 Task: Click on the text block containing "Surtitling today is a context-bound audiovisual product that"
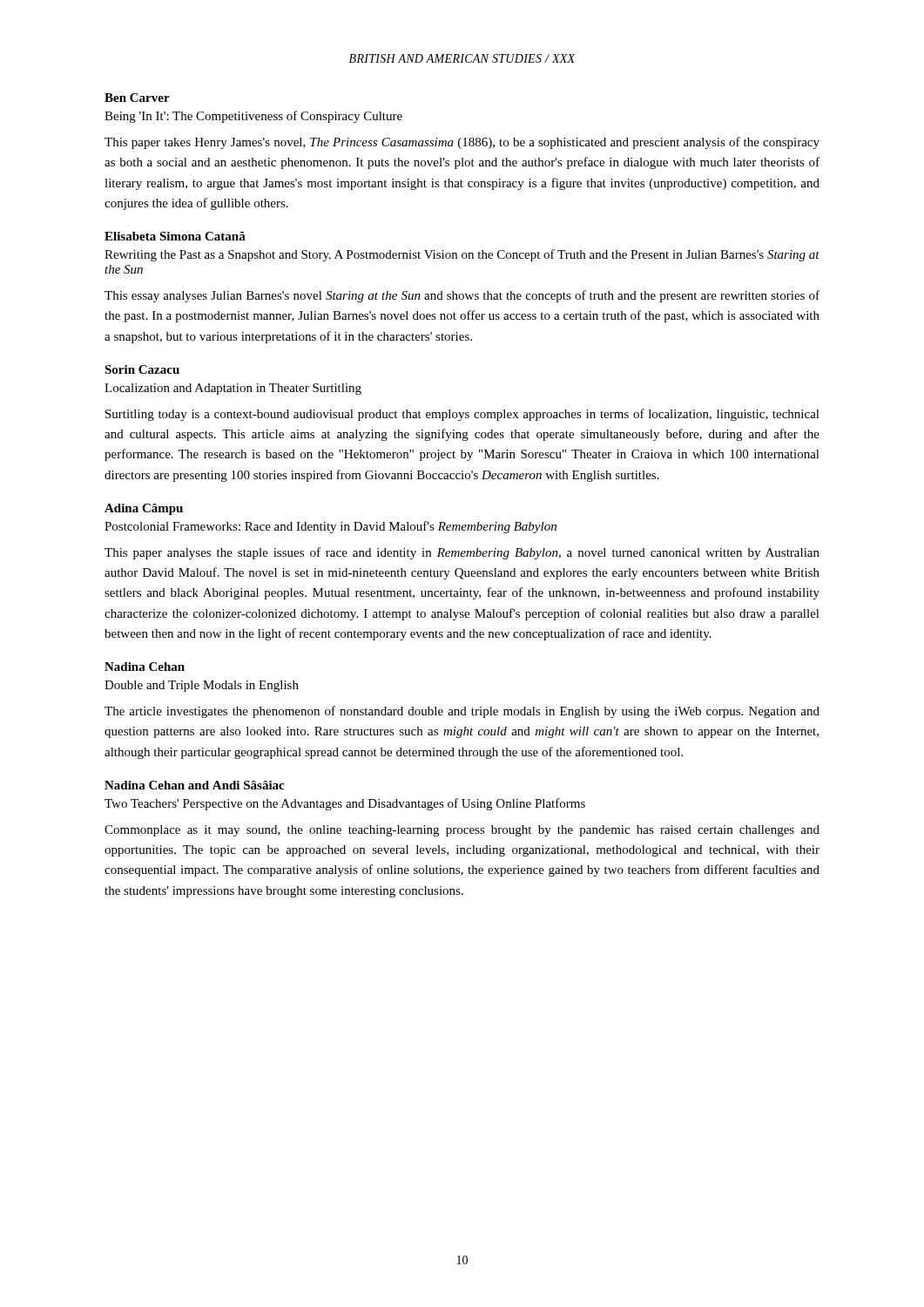462,444
